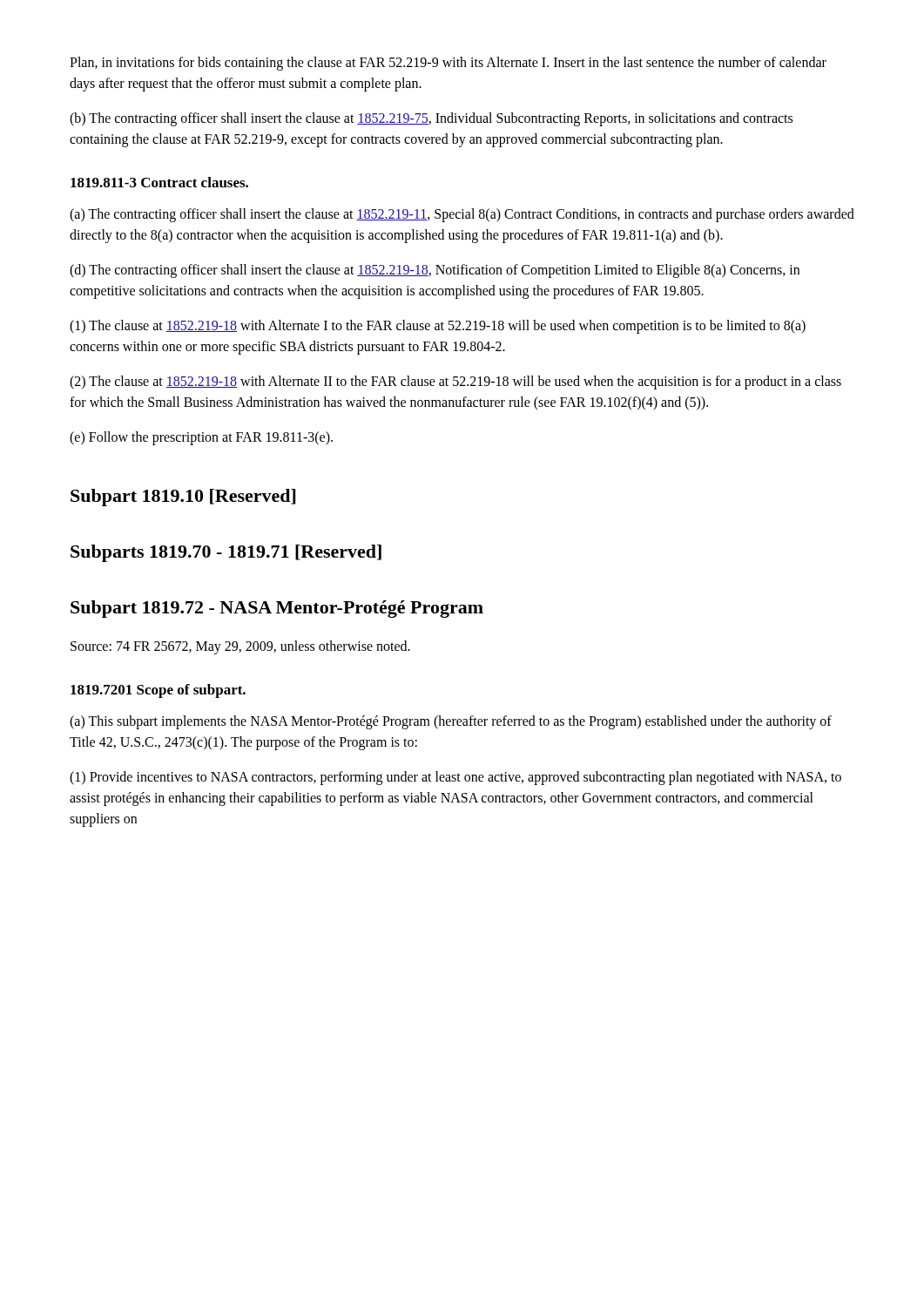Find the section header on this page that starts "Subparts 1819.70 - 1819.71"
Image resolution: width=924 pixels, height=1307 pixels.
pos(226,551)
